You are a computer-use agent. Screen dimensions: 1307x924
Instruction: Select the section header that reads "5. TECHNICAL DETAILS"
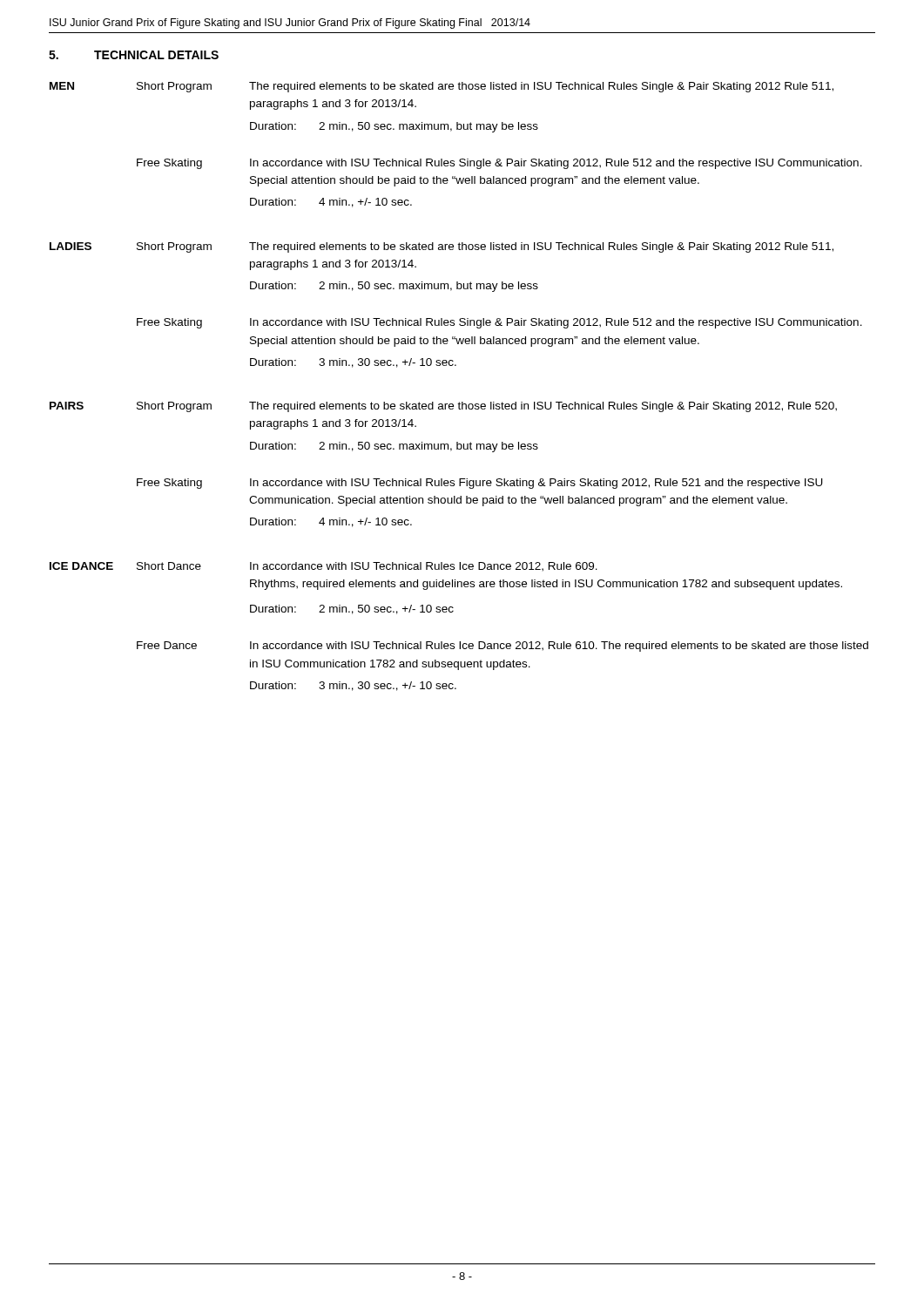134,55
